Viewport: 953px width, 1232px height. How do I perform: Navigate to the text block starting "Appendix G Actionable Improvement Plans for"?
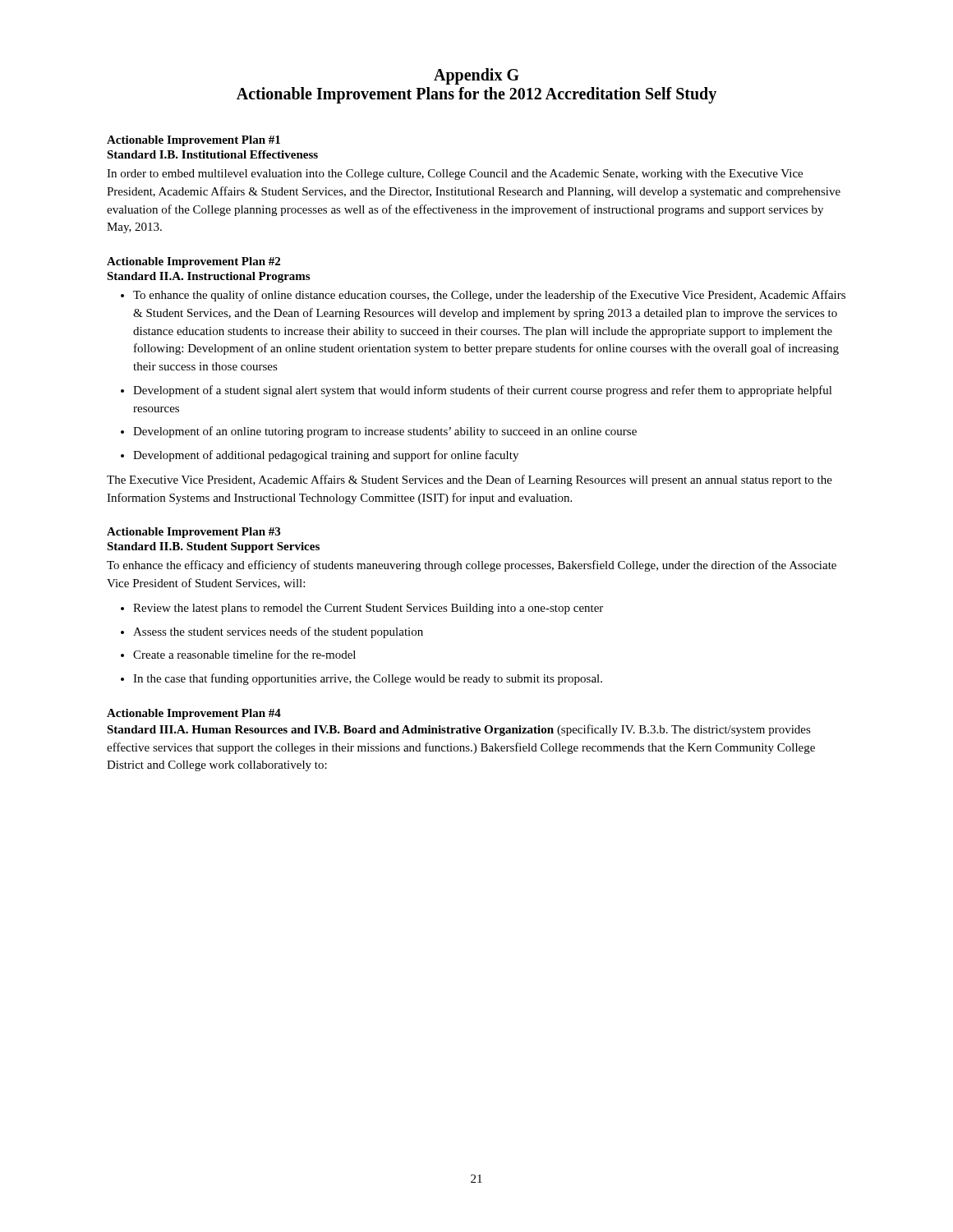pos(476,85)
